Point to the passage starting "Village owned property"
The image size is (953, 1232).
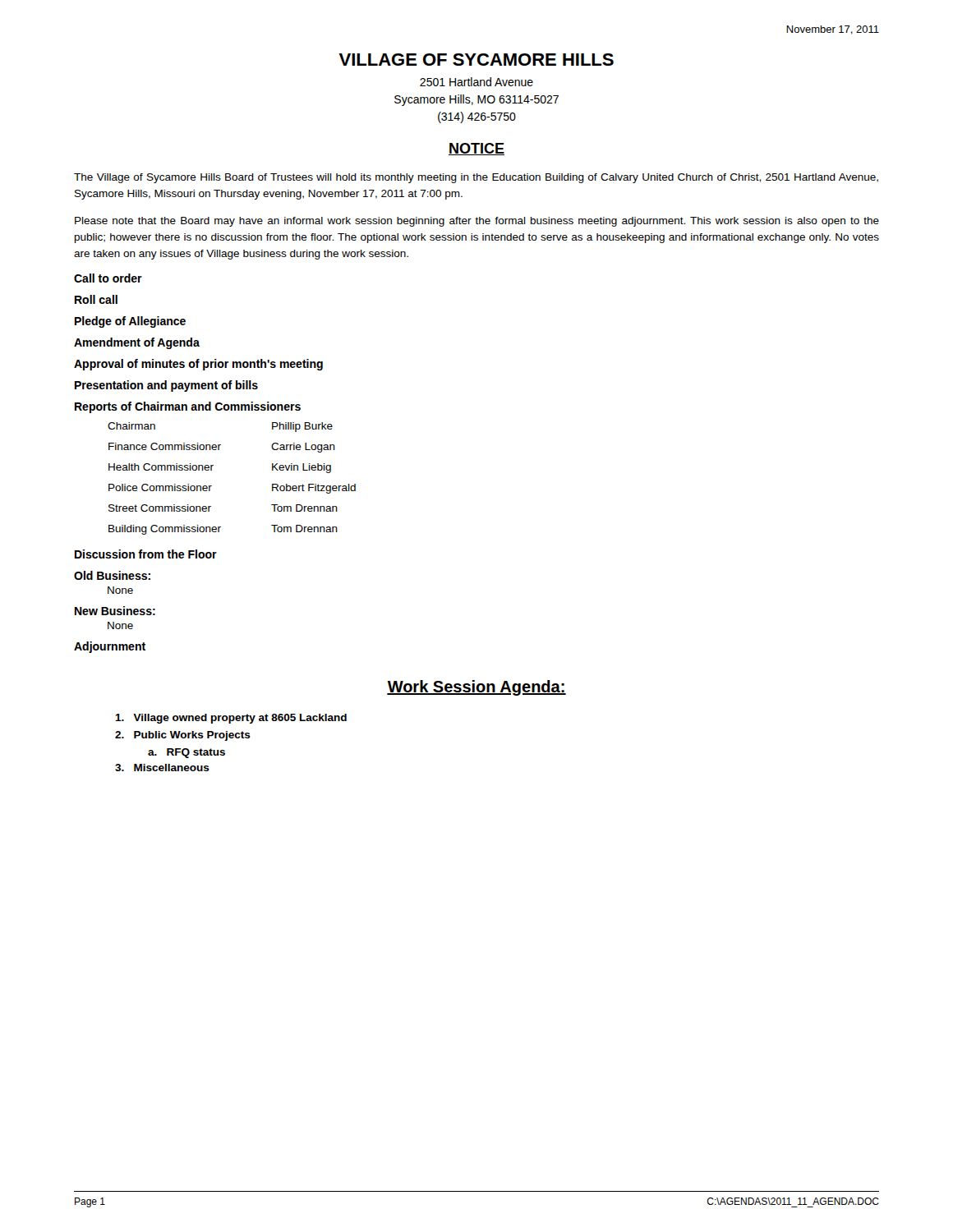[x=231, y=717]
